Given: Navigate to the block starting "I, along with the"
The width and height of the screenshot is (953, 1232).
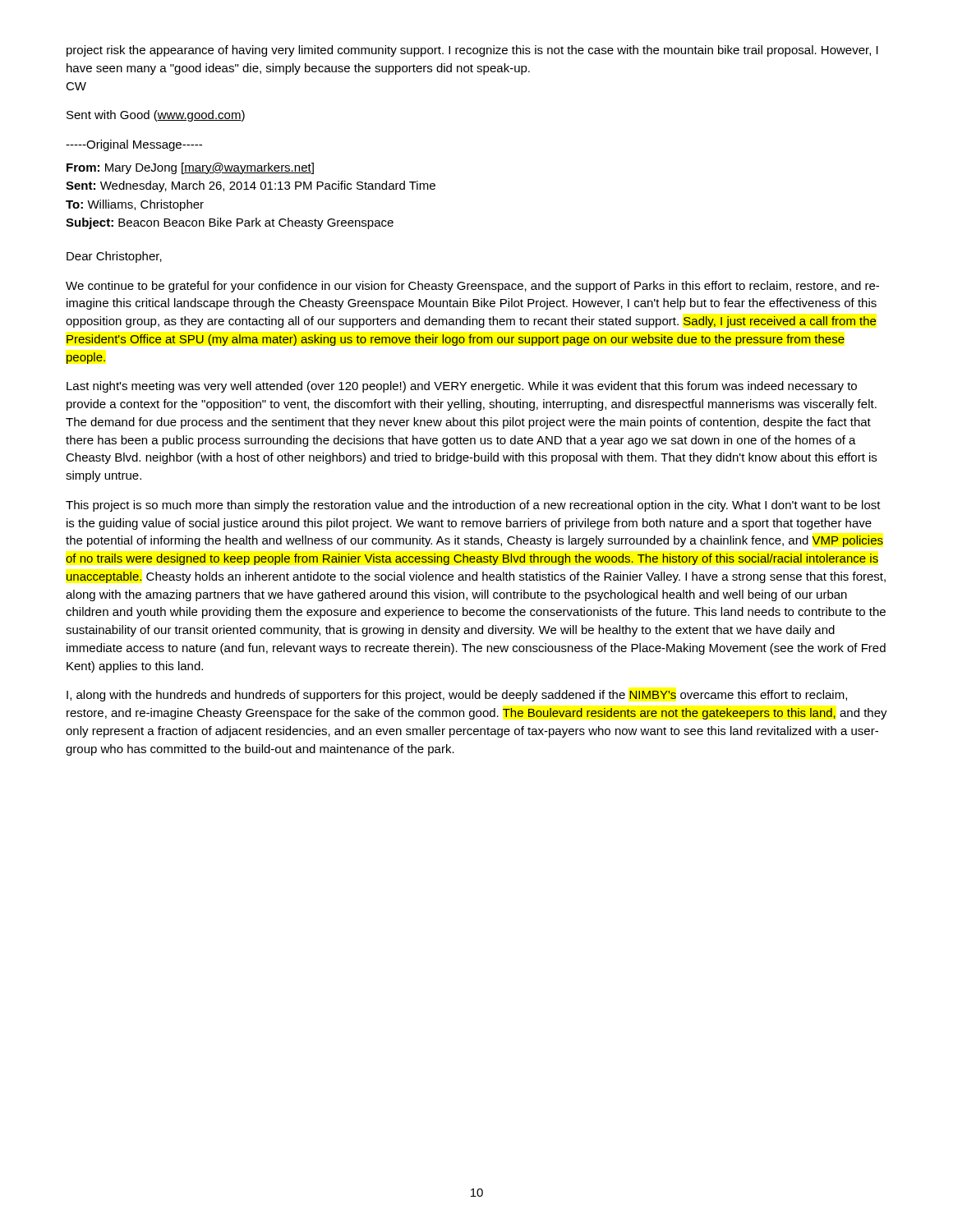Looking at the screenshot, I should click(476, 722).
